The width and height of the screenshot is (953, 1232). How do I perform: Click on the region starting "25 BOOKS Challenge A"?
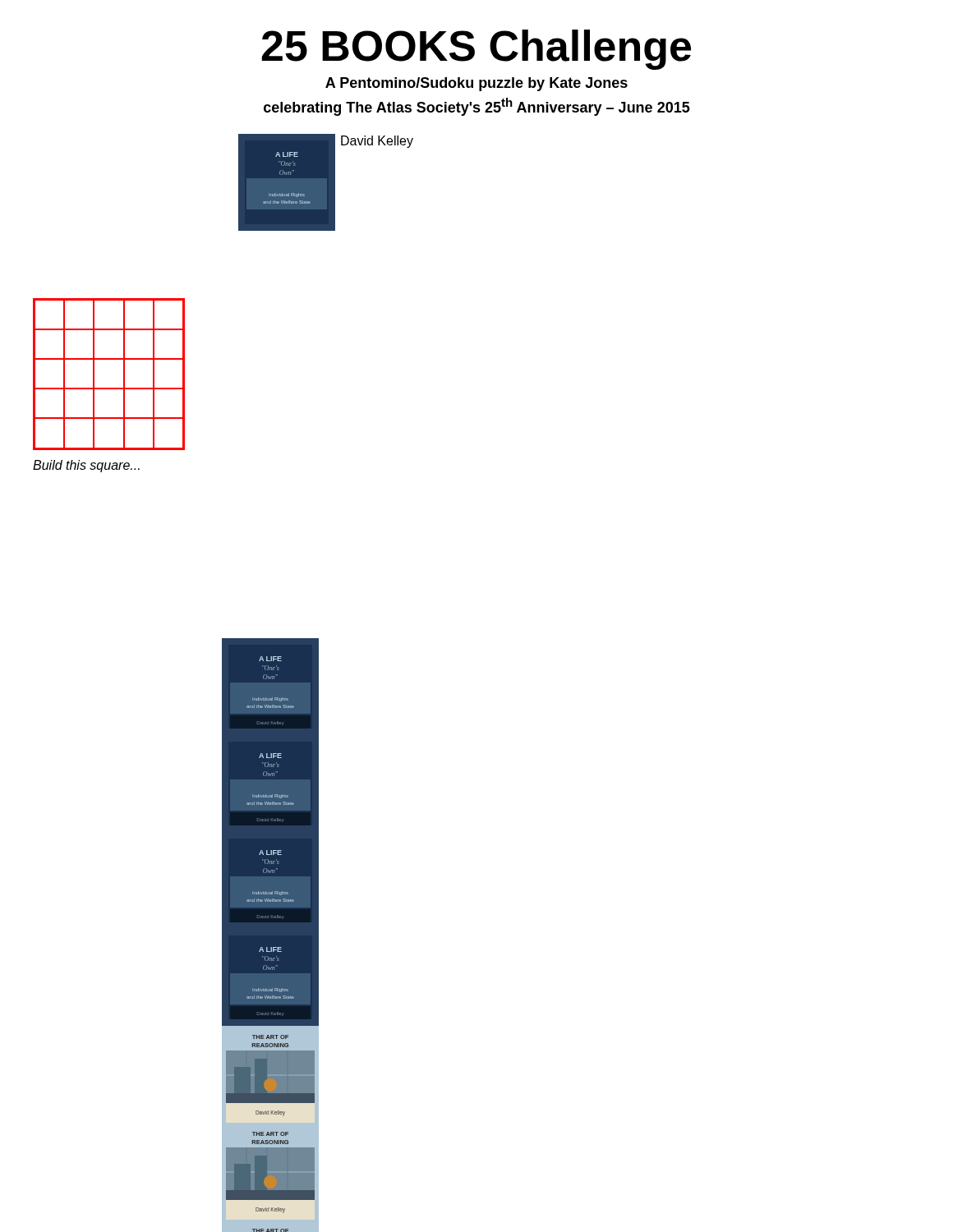point(476,70)
